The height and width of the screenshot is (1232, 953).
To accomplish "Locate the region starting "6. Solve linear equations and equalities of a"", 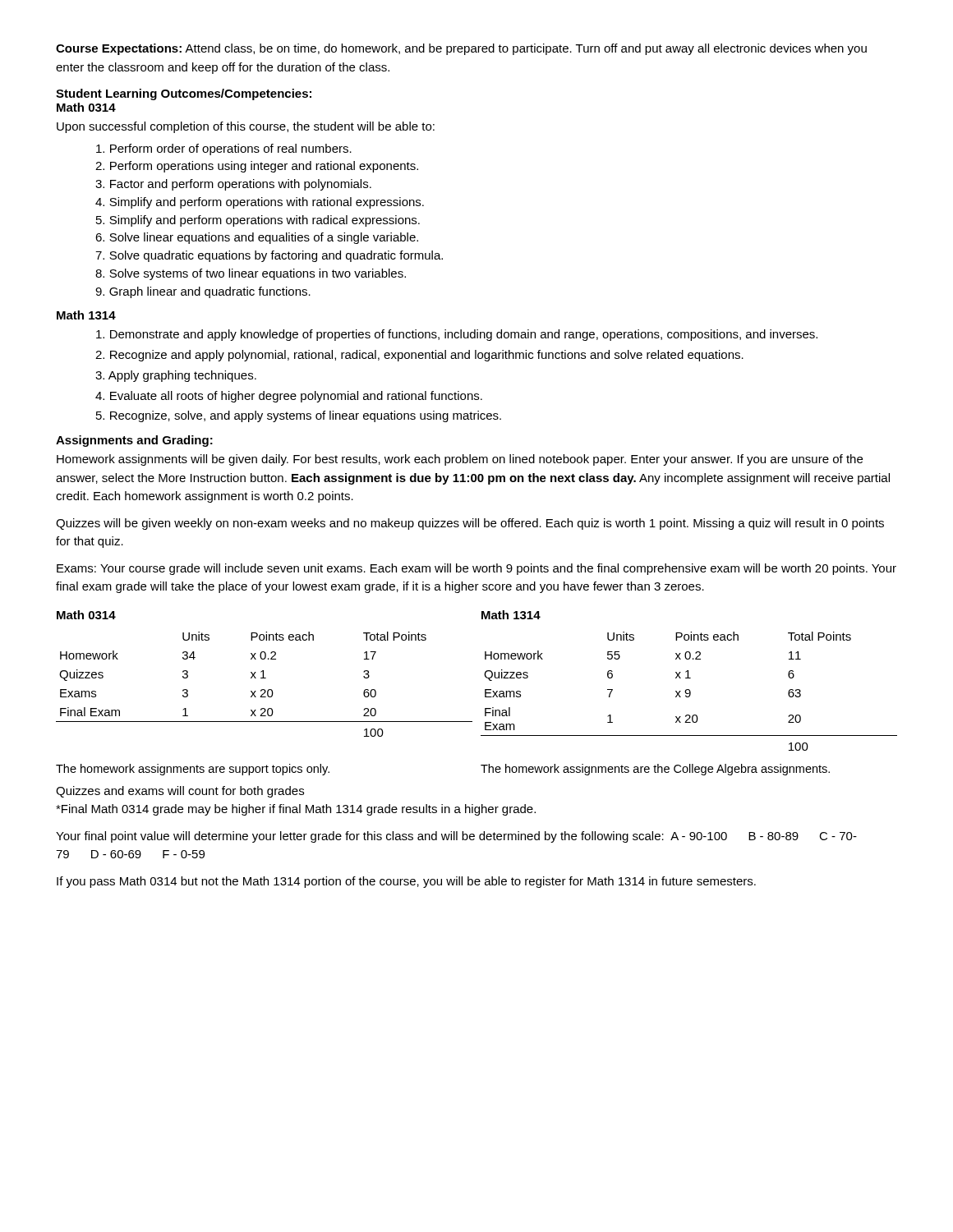I will point(257,237).
